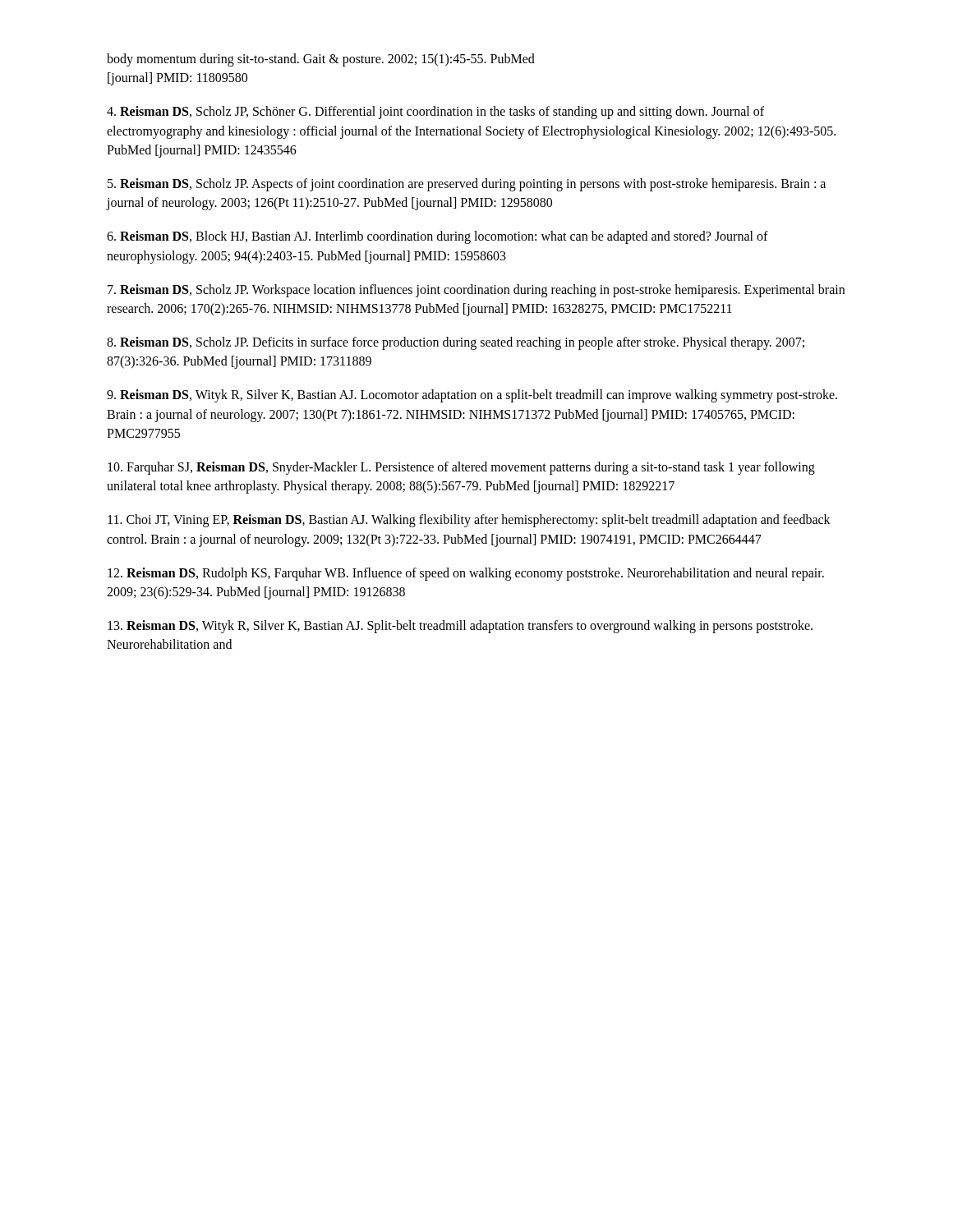953x1232 pixels.
Task: Find the element starting "body momentum during sit-to-stand. Gait"
Action: point(321,68)
